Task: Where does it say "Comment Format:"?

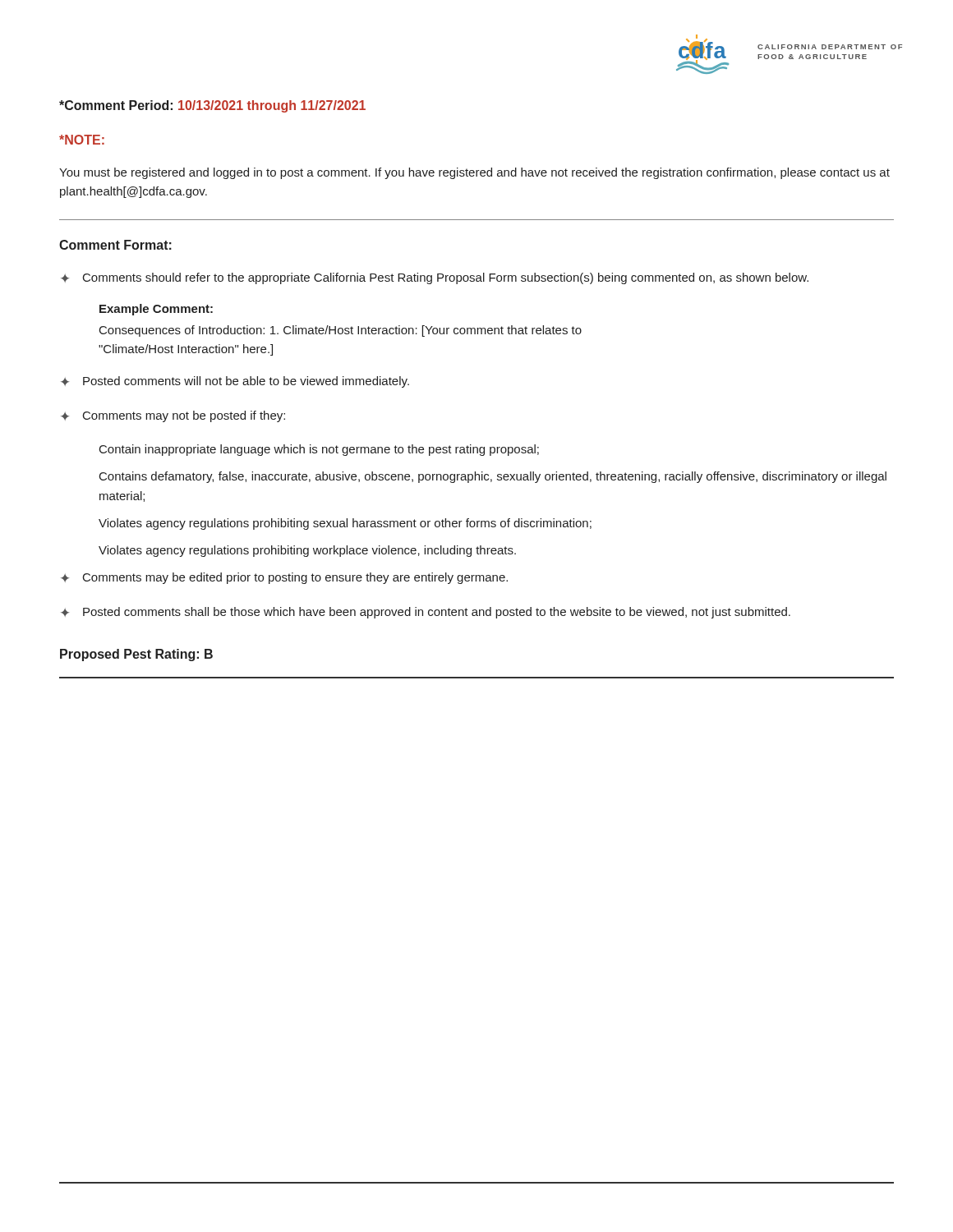Action: pyautogui.click(x=116, y=245)
